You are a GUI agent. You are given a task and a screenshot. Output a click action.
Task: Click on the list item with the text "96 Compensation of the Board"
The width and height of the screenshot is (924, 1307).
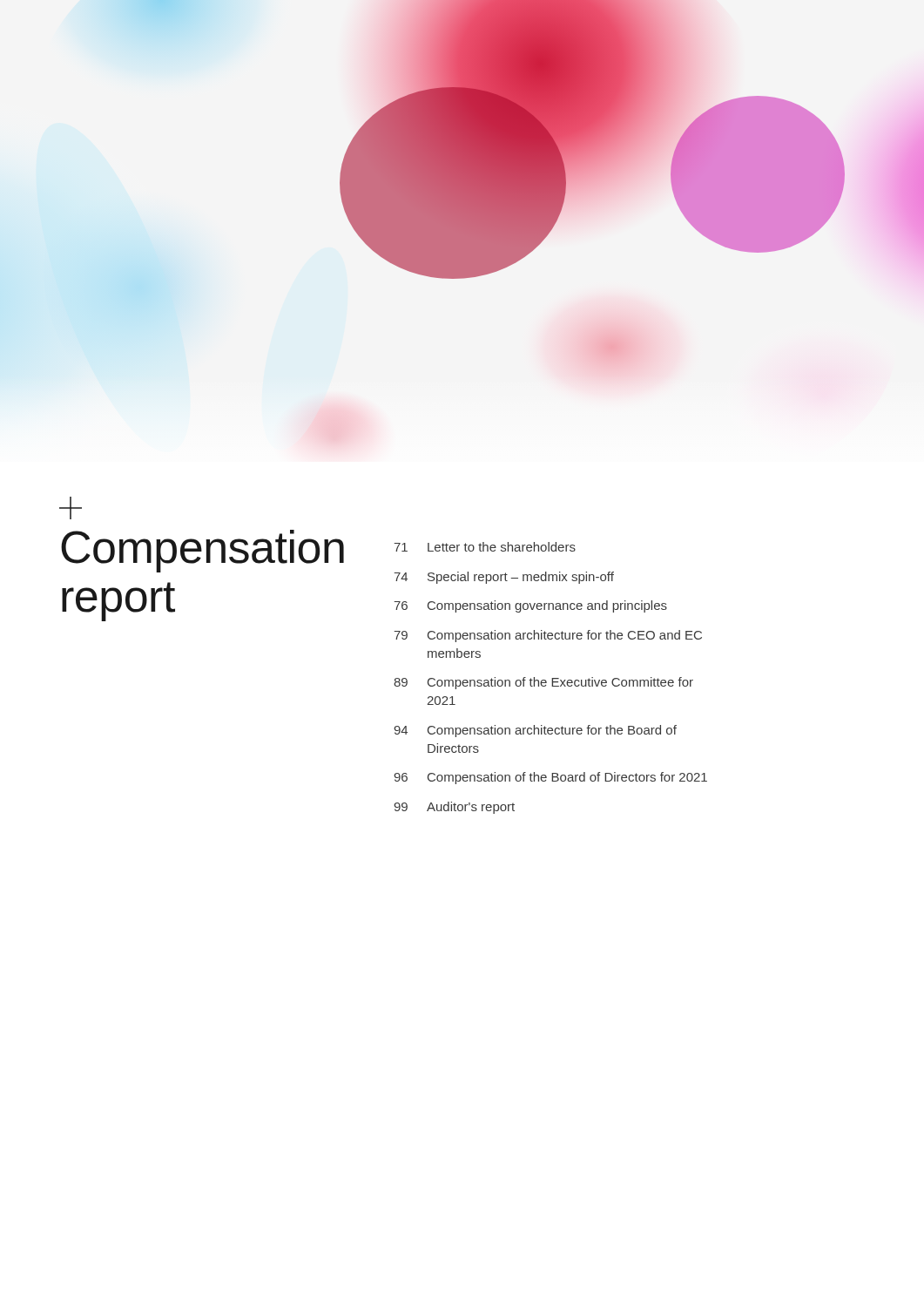pyautogui.click(x=551, y=778)
